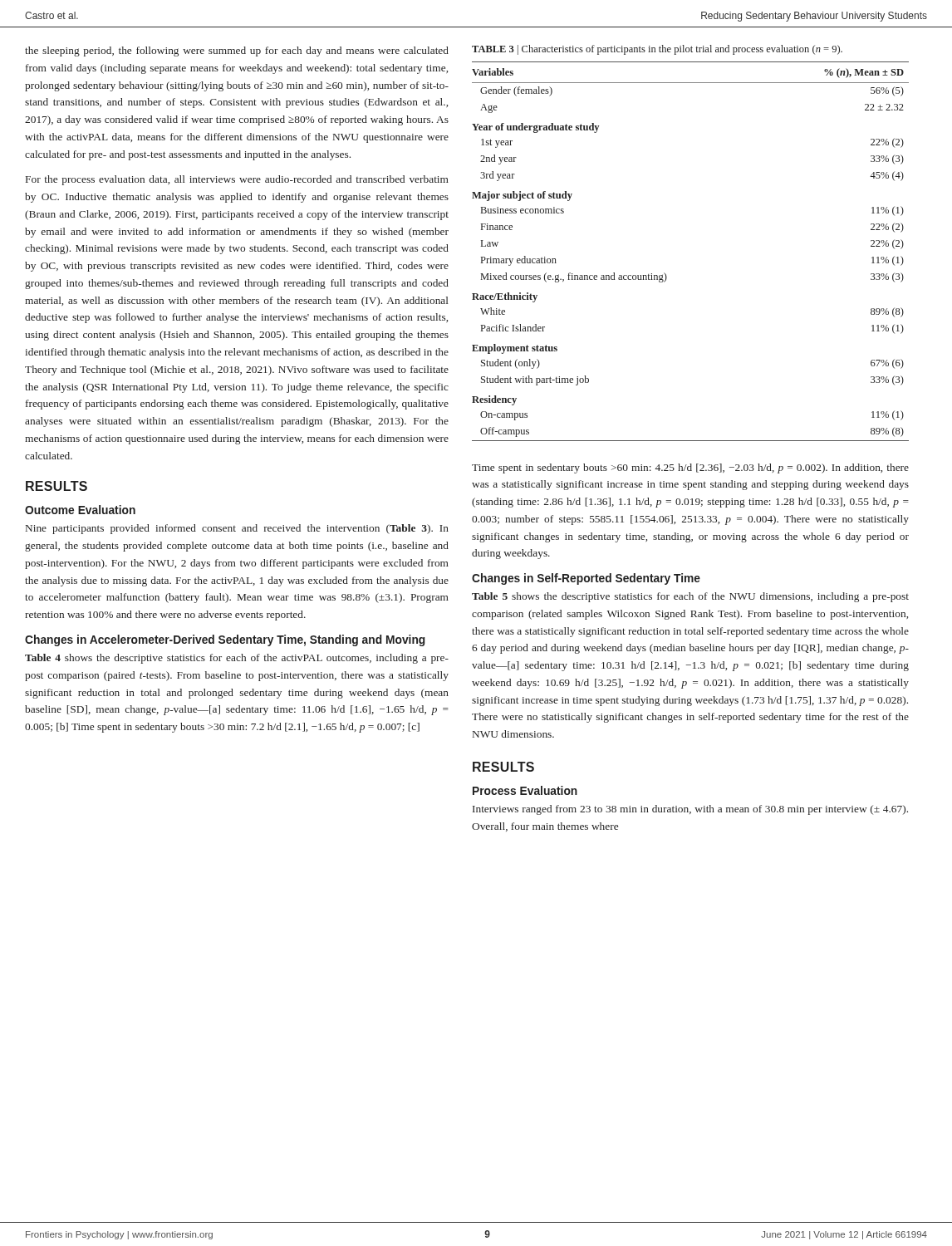Find the section header with the text "Outcome Evaluation"

[x=80, y=511]
